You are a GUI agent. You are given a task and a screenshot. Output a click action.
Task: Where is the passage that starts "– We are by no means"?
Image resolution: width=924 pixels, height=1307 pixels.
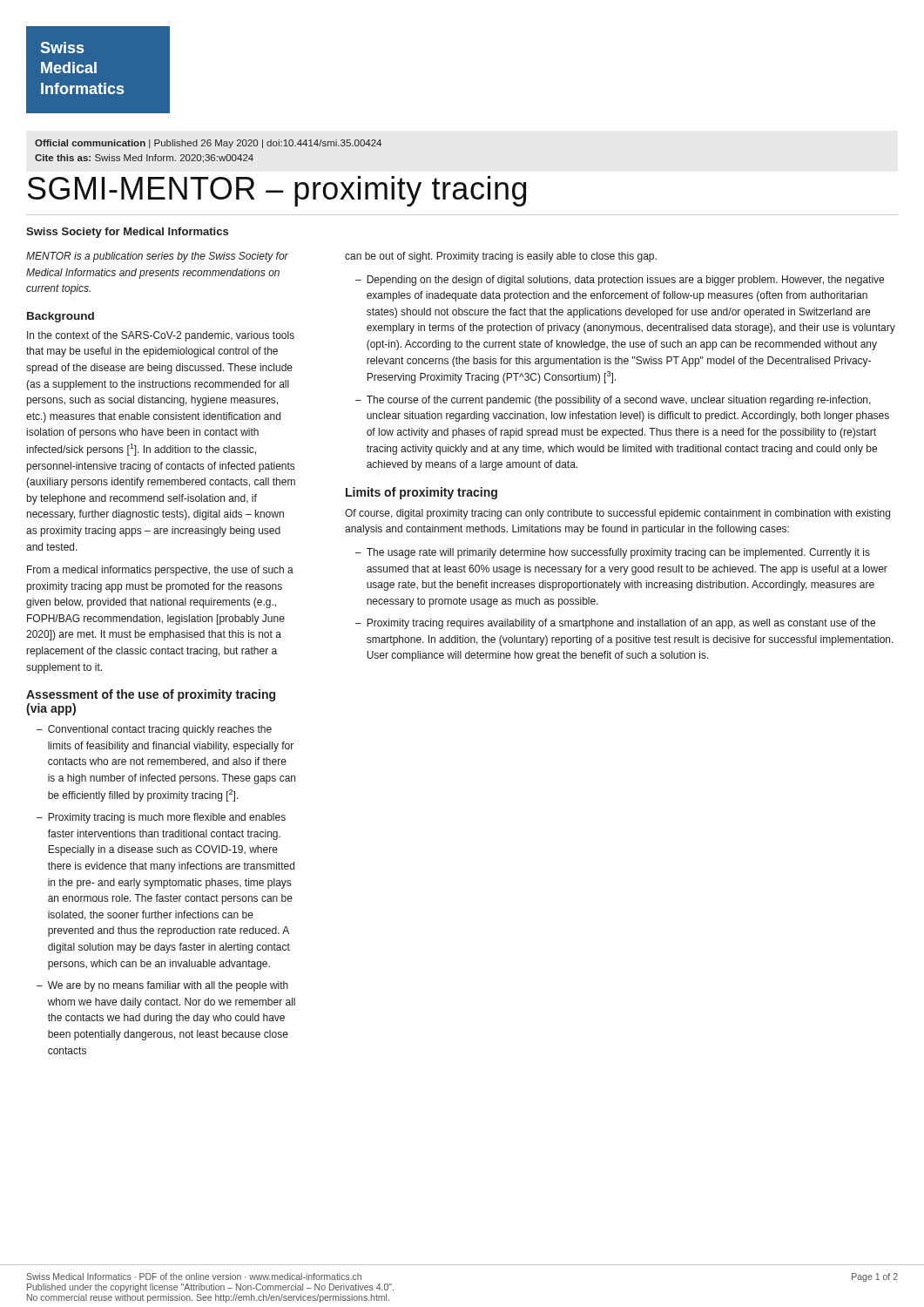166,1018
